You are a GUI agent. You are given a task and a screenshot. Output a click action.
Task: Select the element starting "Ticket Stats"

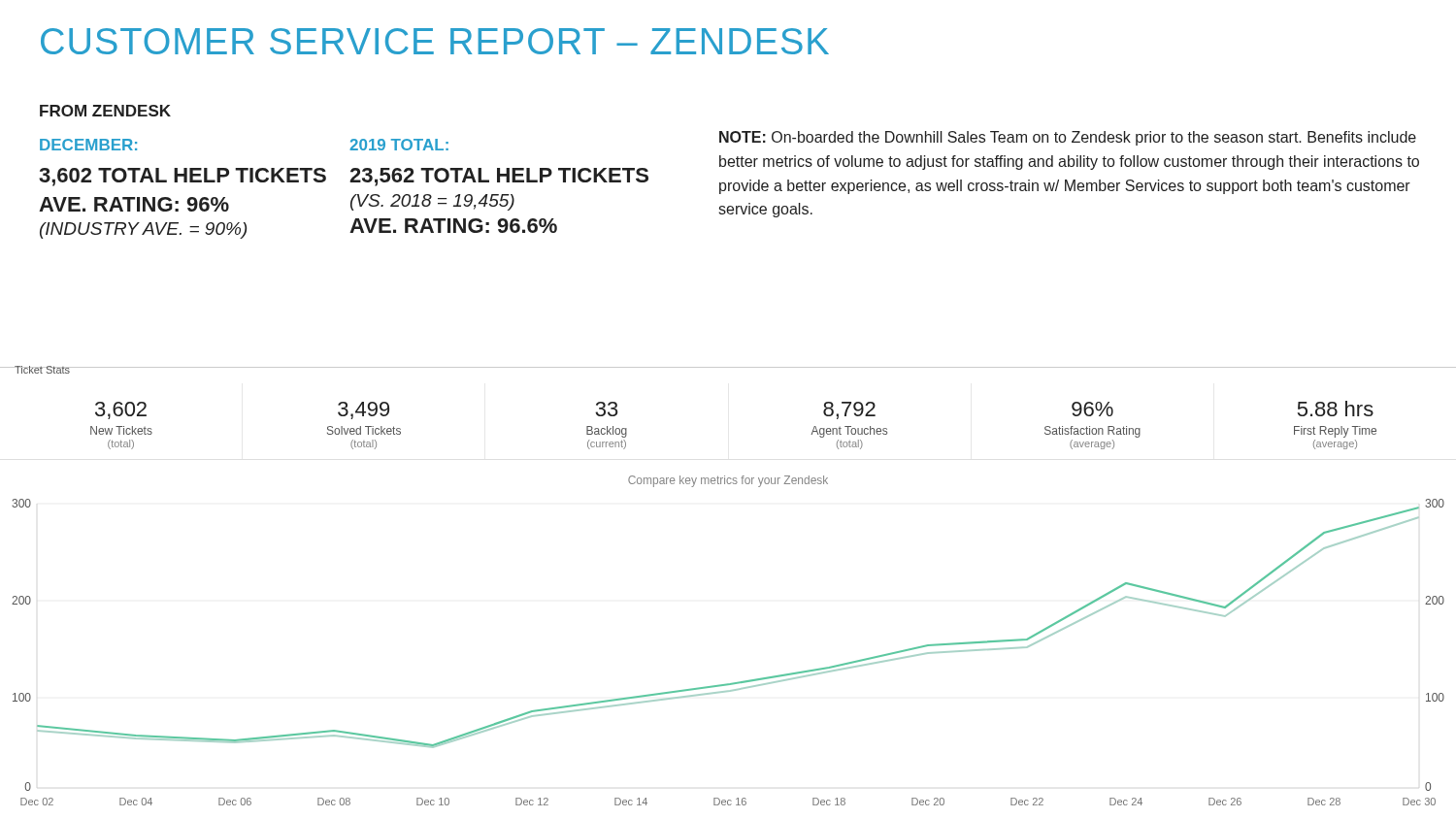tap(42, 370)
